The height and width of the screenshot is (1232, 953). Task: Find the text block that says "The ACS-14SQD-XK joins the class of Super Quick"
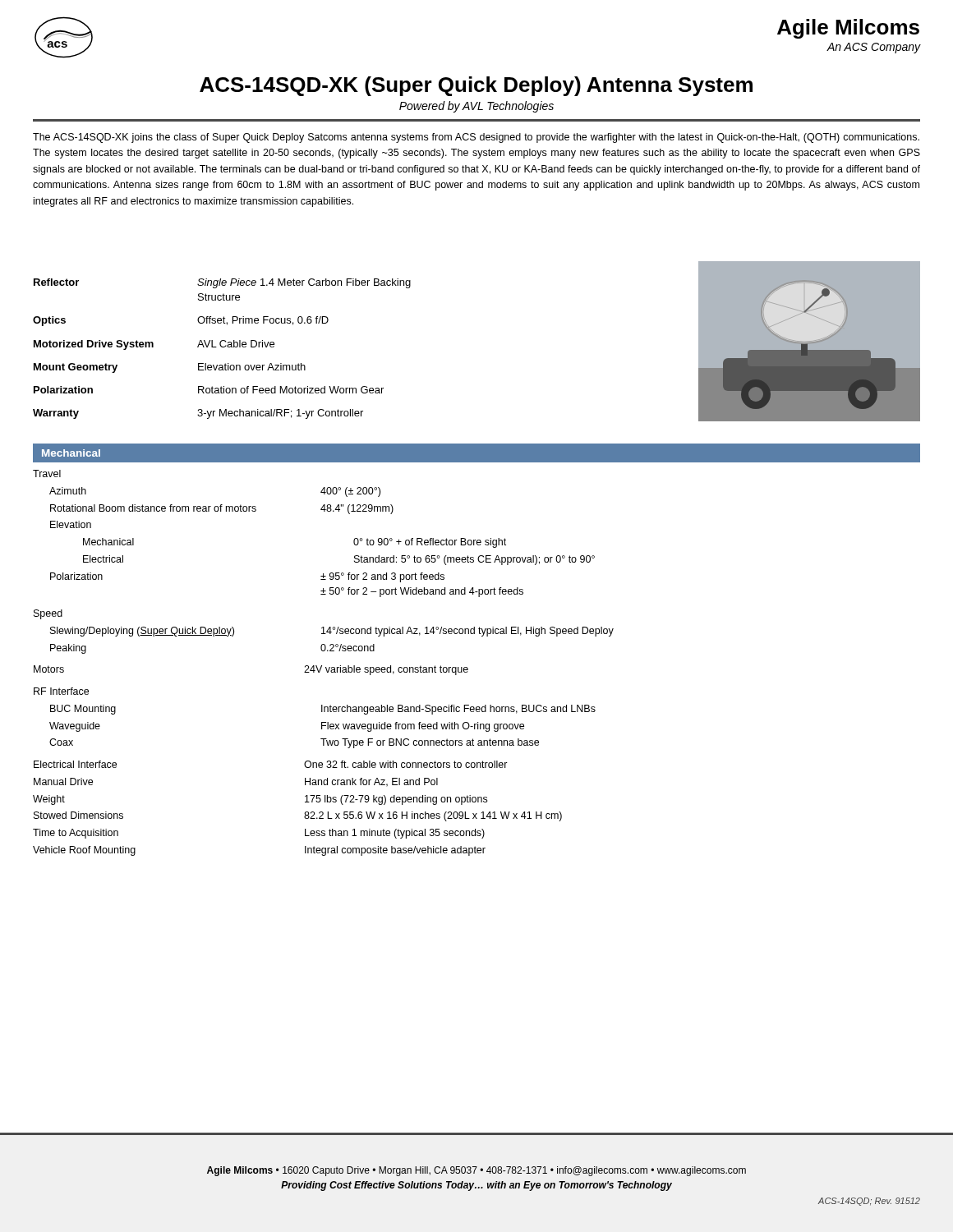[476, 169]
